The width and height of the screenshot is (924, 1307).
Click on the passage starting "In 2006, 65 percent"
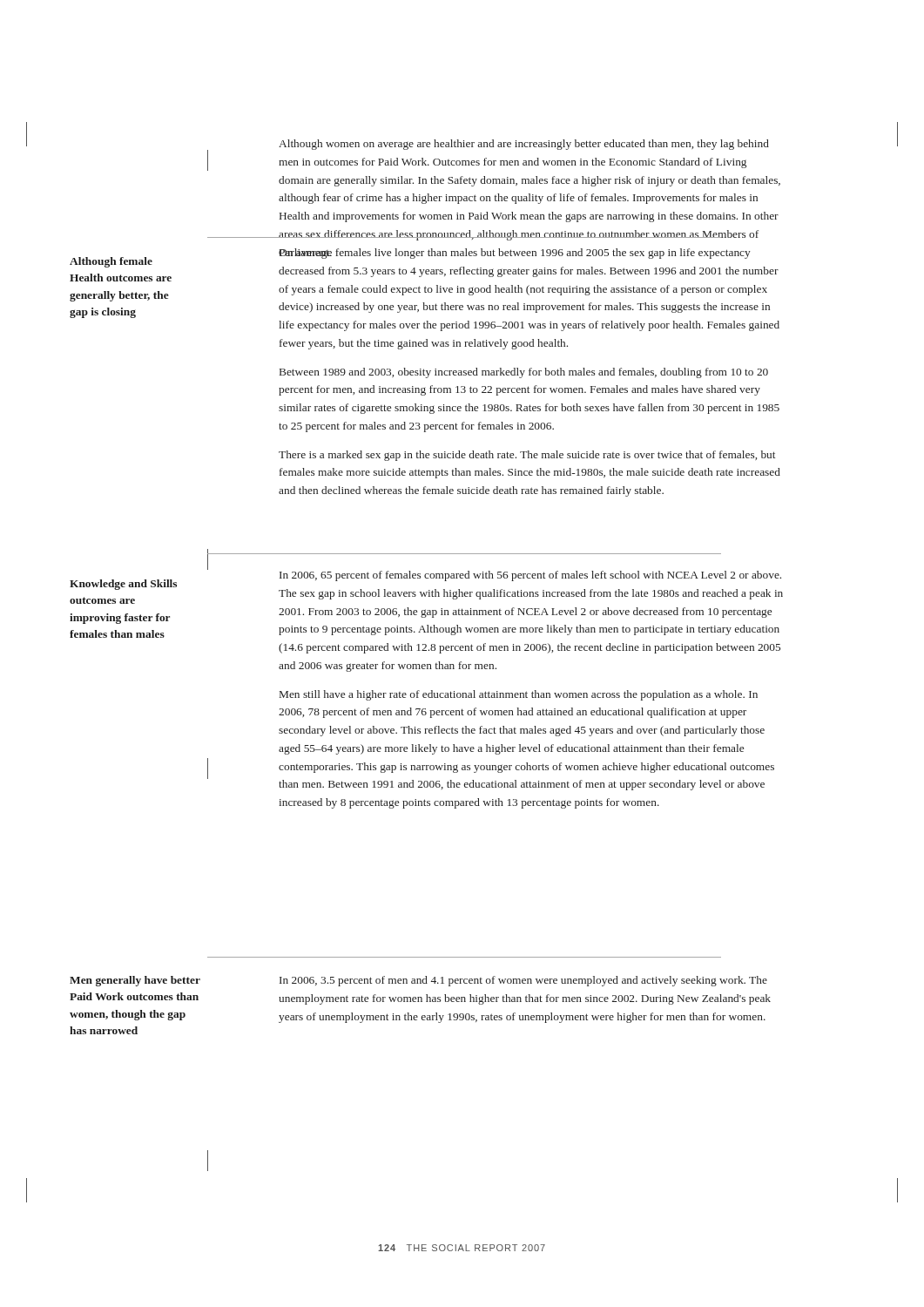[x=531, y=689]
